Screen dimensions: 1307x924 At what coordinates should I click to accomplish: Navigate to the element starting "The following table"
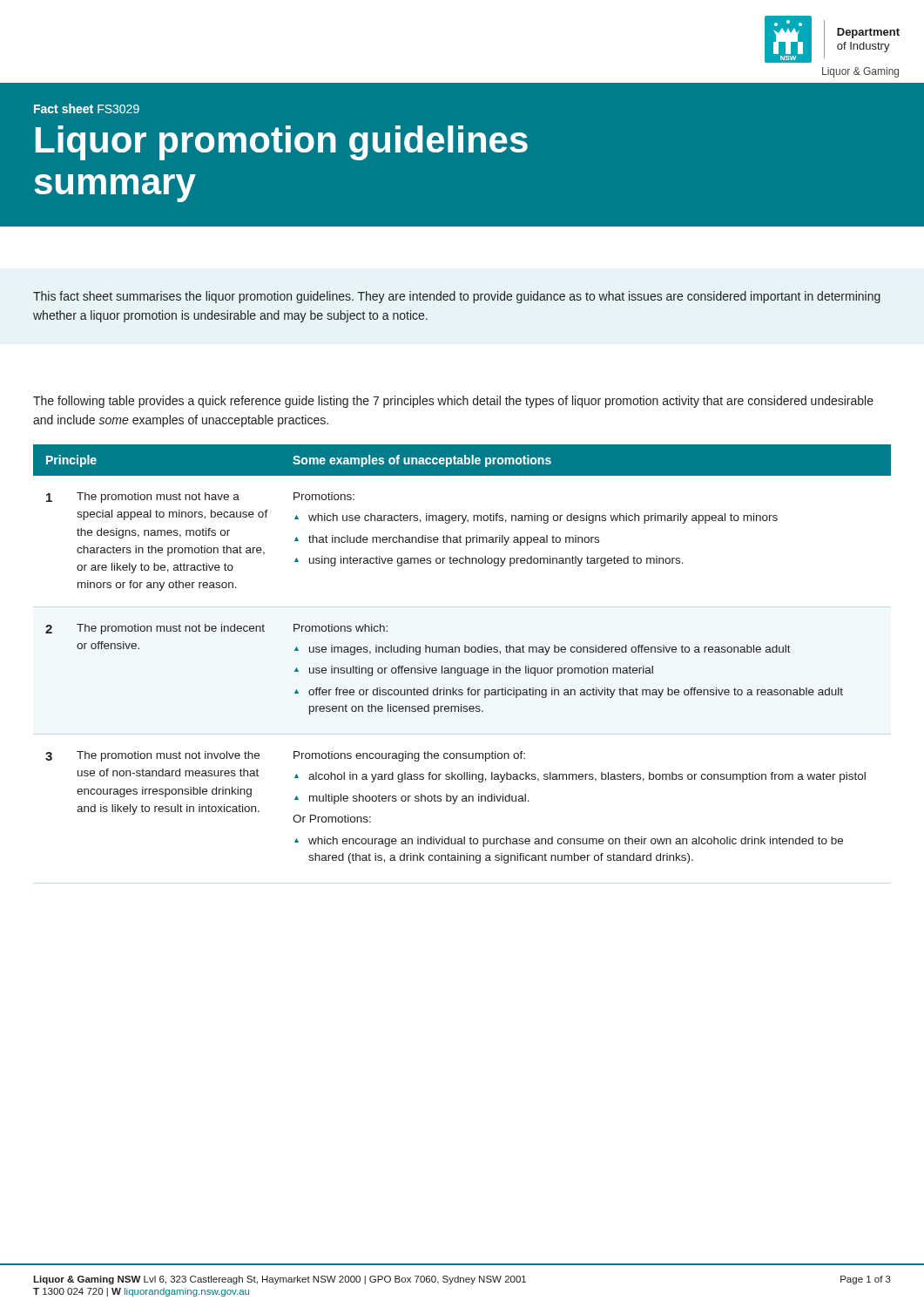click(462, 411)
